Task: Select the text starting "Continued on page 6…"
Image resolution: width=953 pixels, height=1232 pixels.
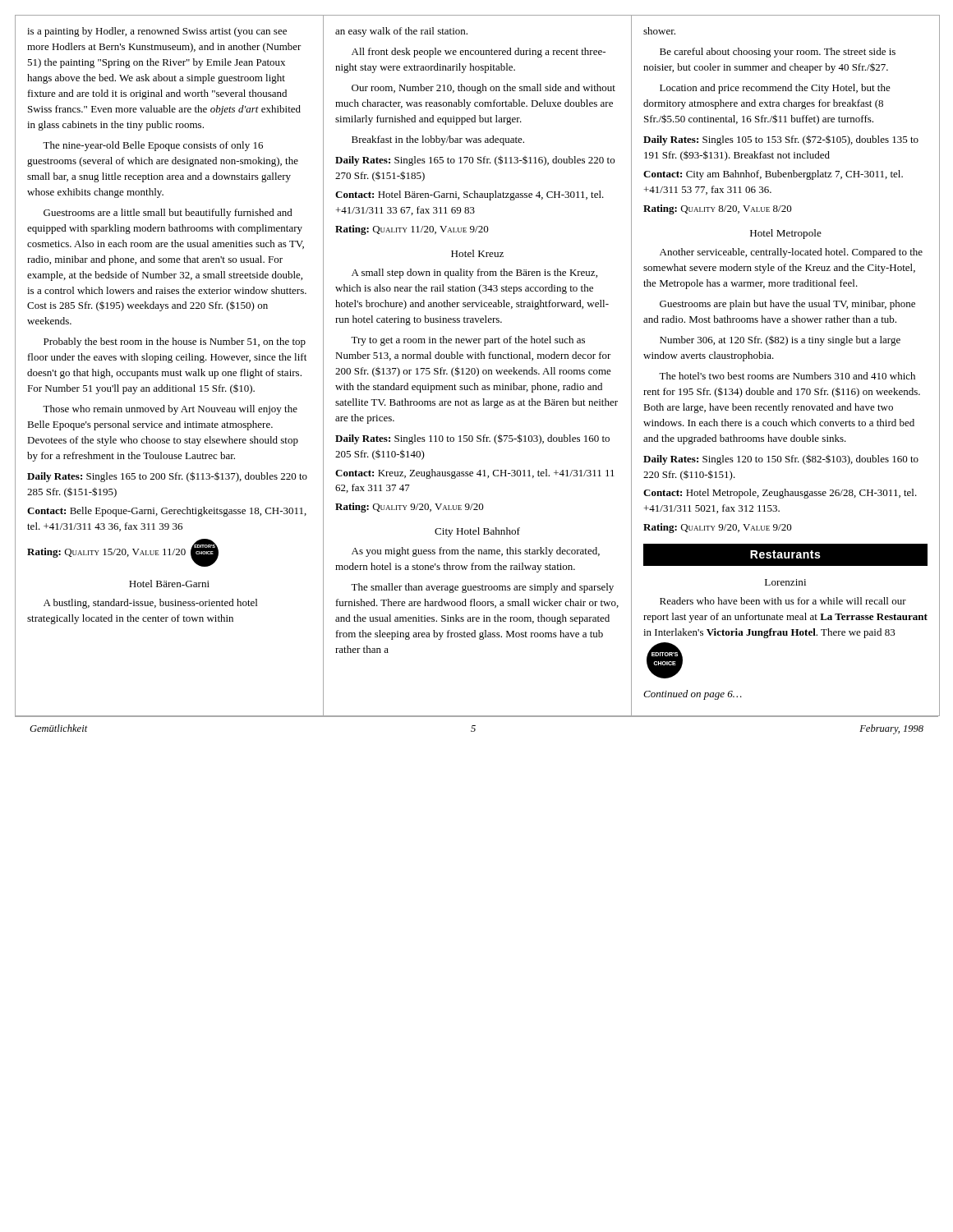Action: pos(693,695)
